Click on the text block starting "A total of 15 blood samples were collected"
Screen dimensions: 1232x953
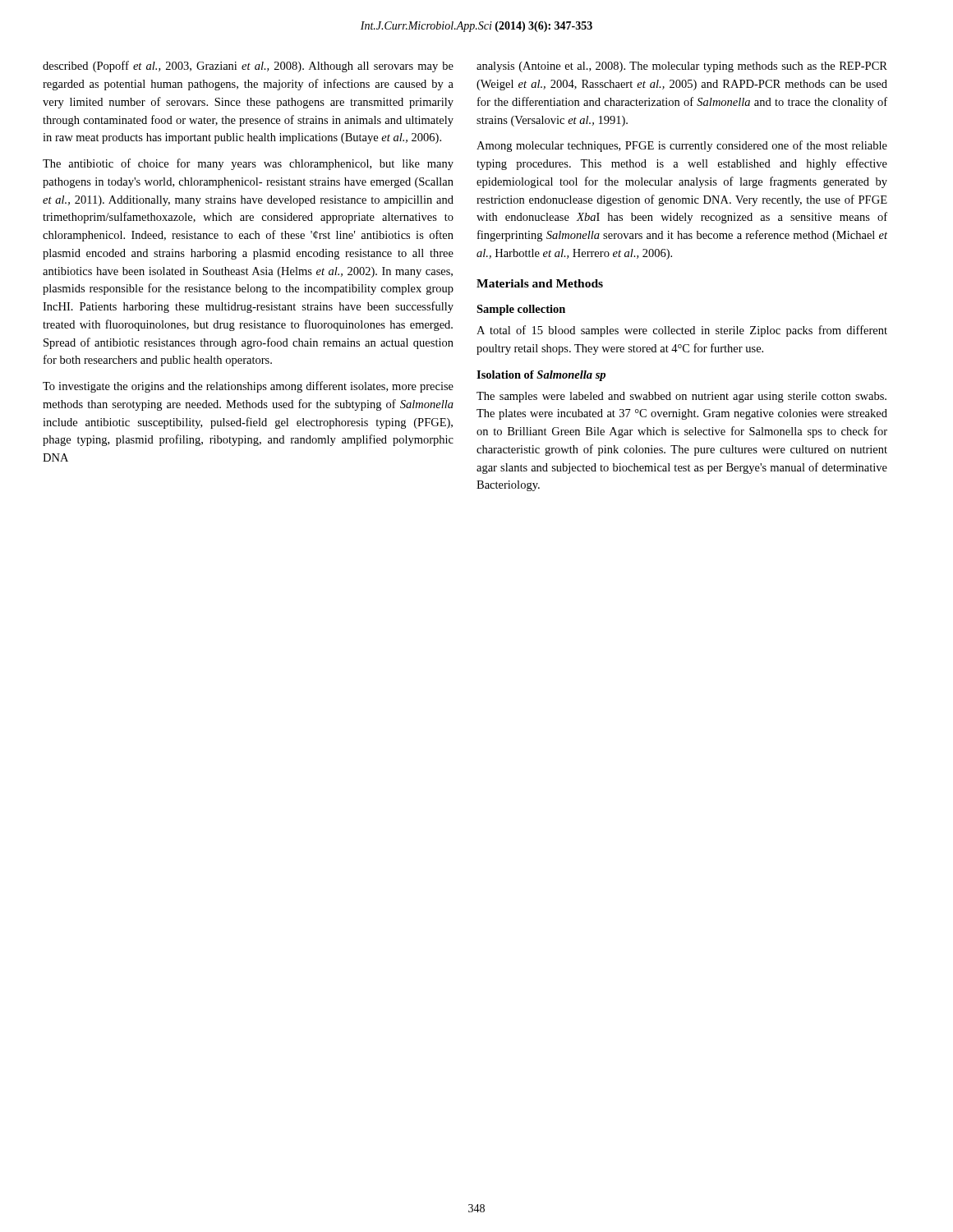click(x=682, y=339)
